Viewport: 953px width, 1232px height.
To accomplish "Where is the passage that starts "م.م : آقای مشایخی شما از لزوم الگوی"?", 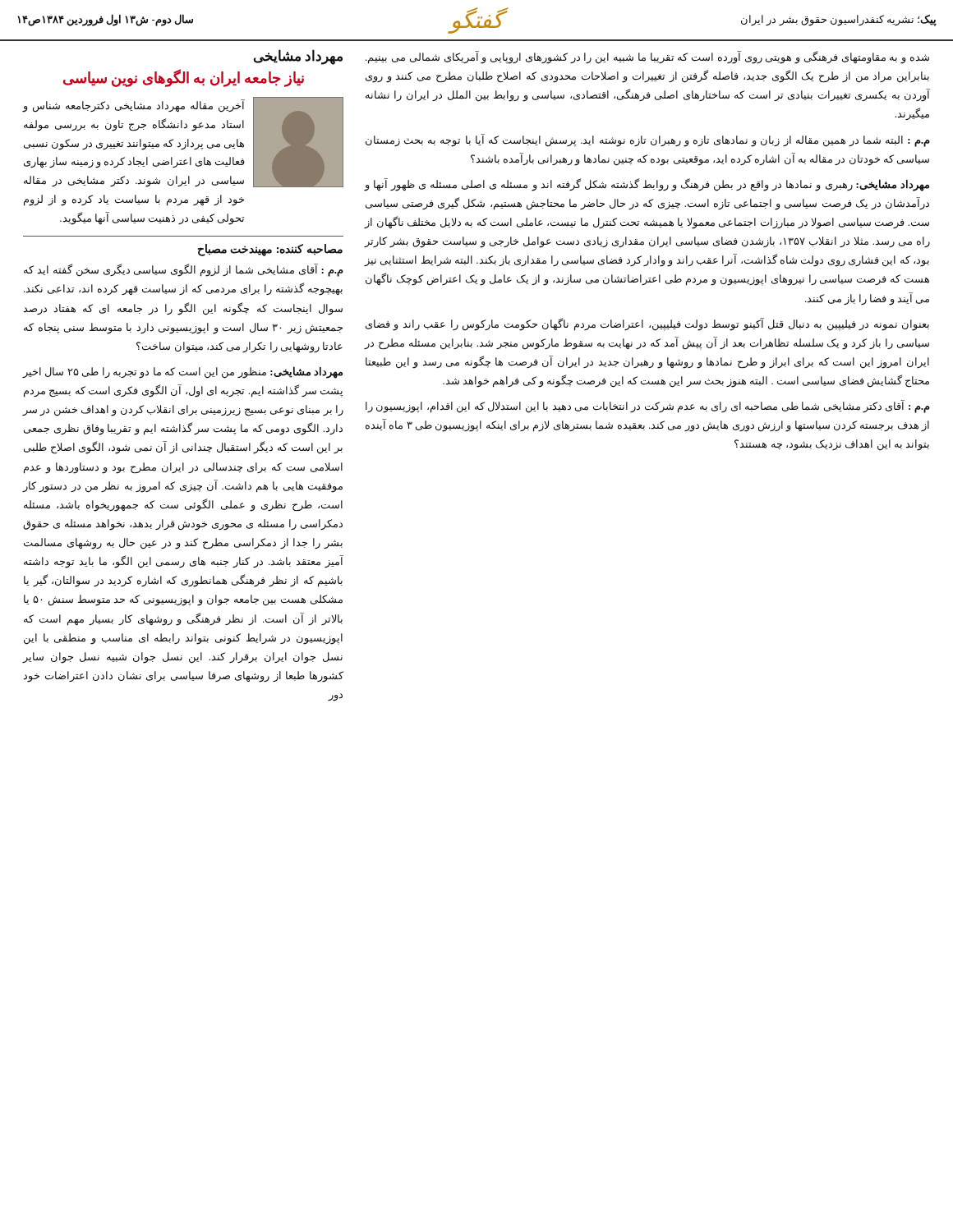I will click(183, 308).
